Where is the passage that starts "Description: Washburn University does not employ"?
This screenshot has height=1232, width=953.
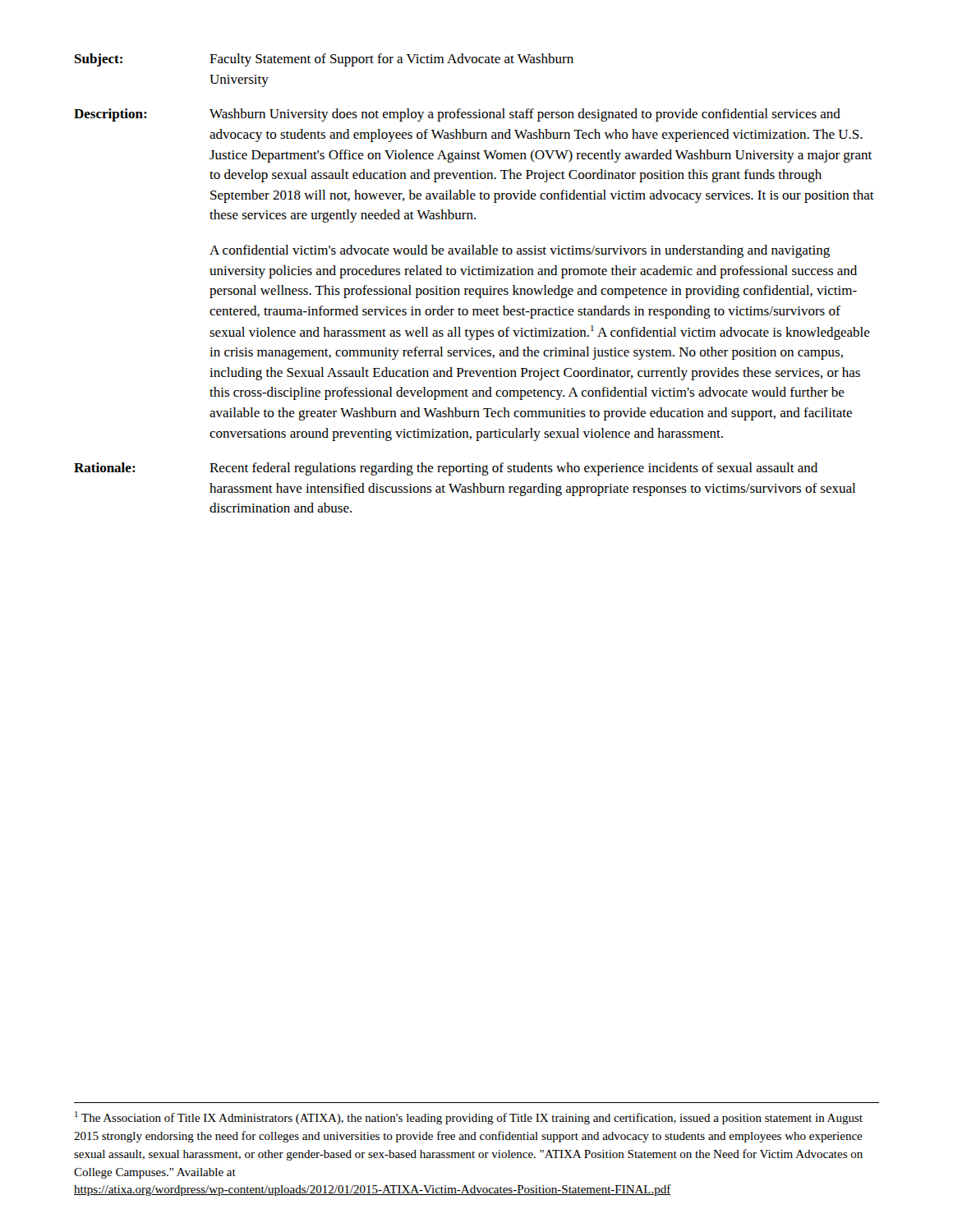pos(476,274)
